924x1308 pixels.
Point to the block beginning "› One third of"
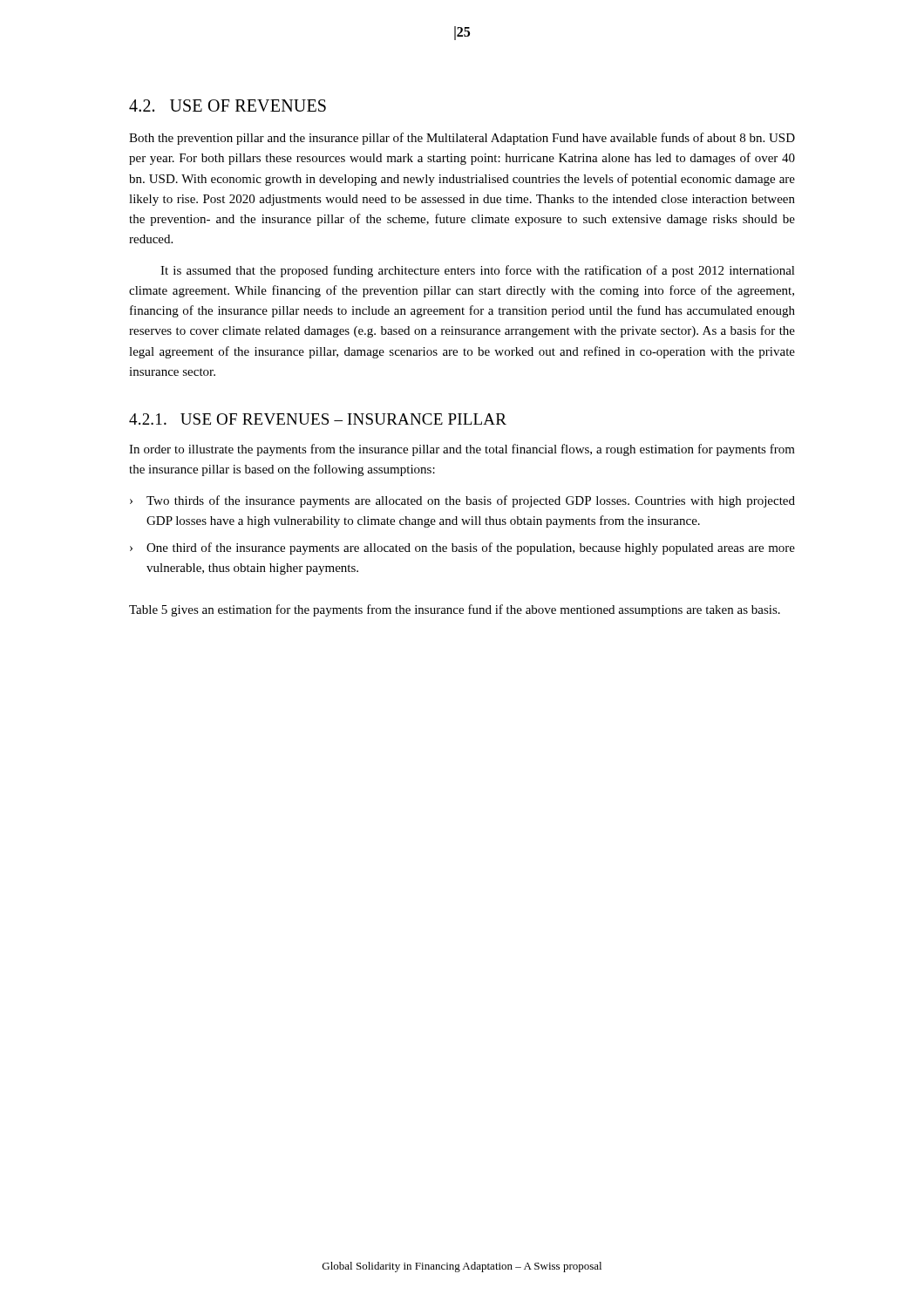tap(462, 556)
